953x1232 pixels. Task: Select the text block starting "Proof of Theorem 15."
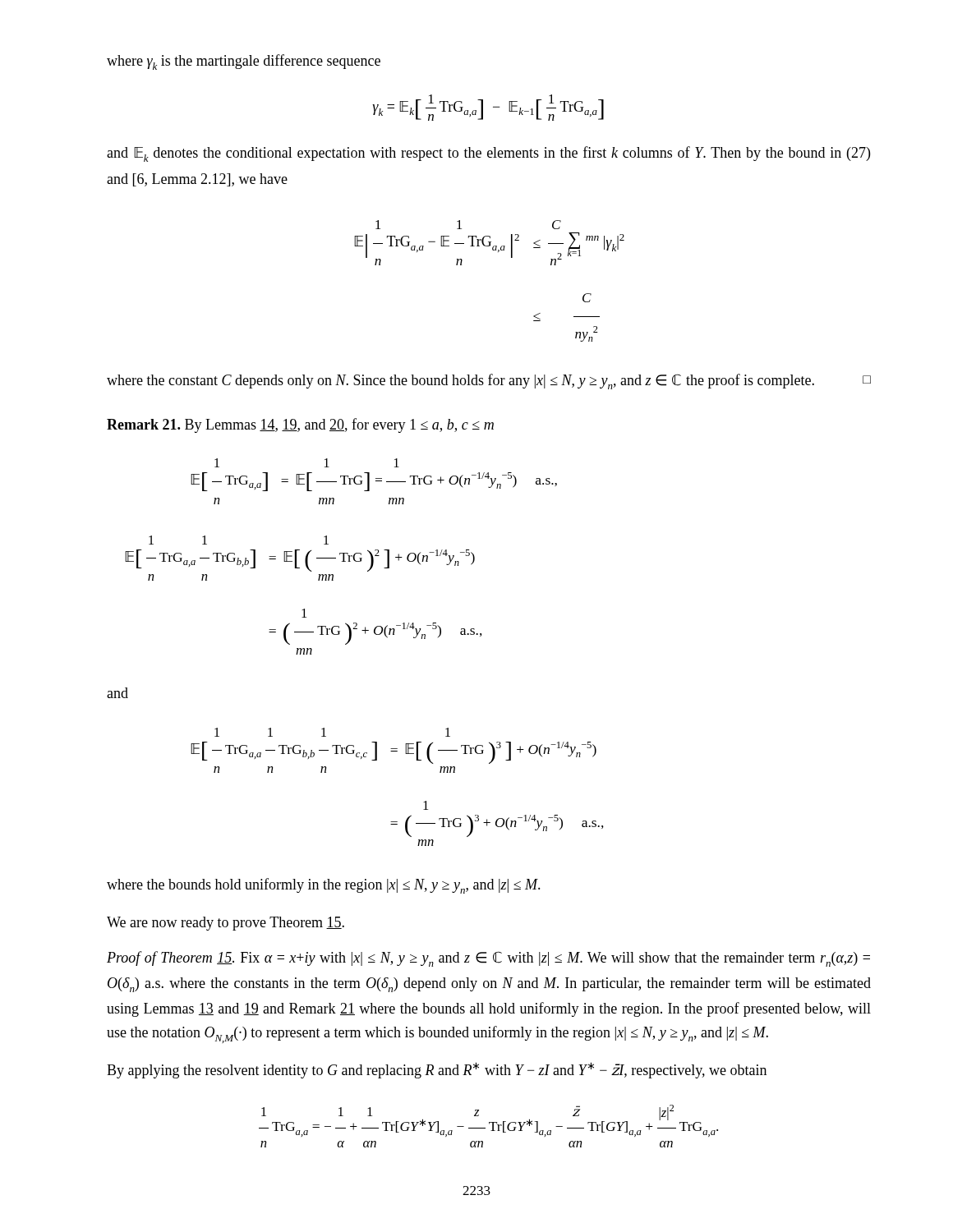coord(489,996)
